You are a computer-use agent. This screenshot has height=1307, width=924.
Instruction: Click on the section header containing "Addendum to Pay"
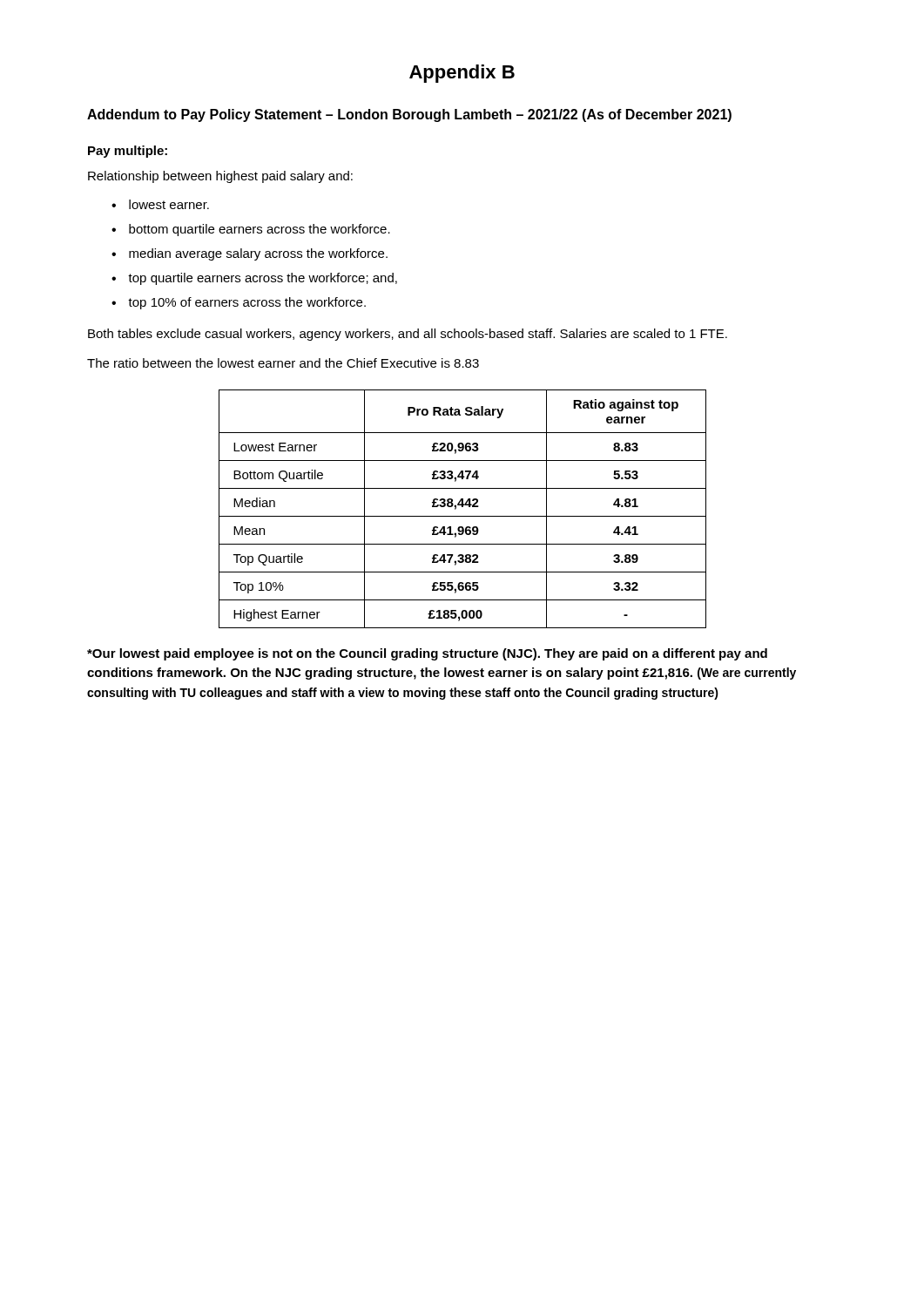pyautogui.click(x=410, y=115)
